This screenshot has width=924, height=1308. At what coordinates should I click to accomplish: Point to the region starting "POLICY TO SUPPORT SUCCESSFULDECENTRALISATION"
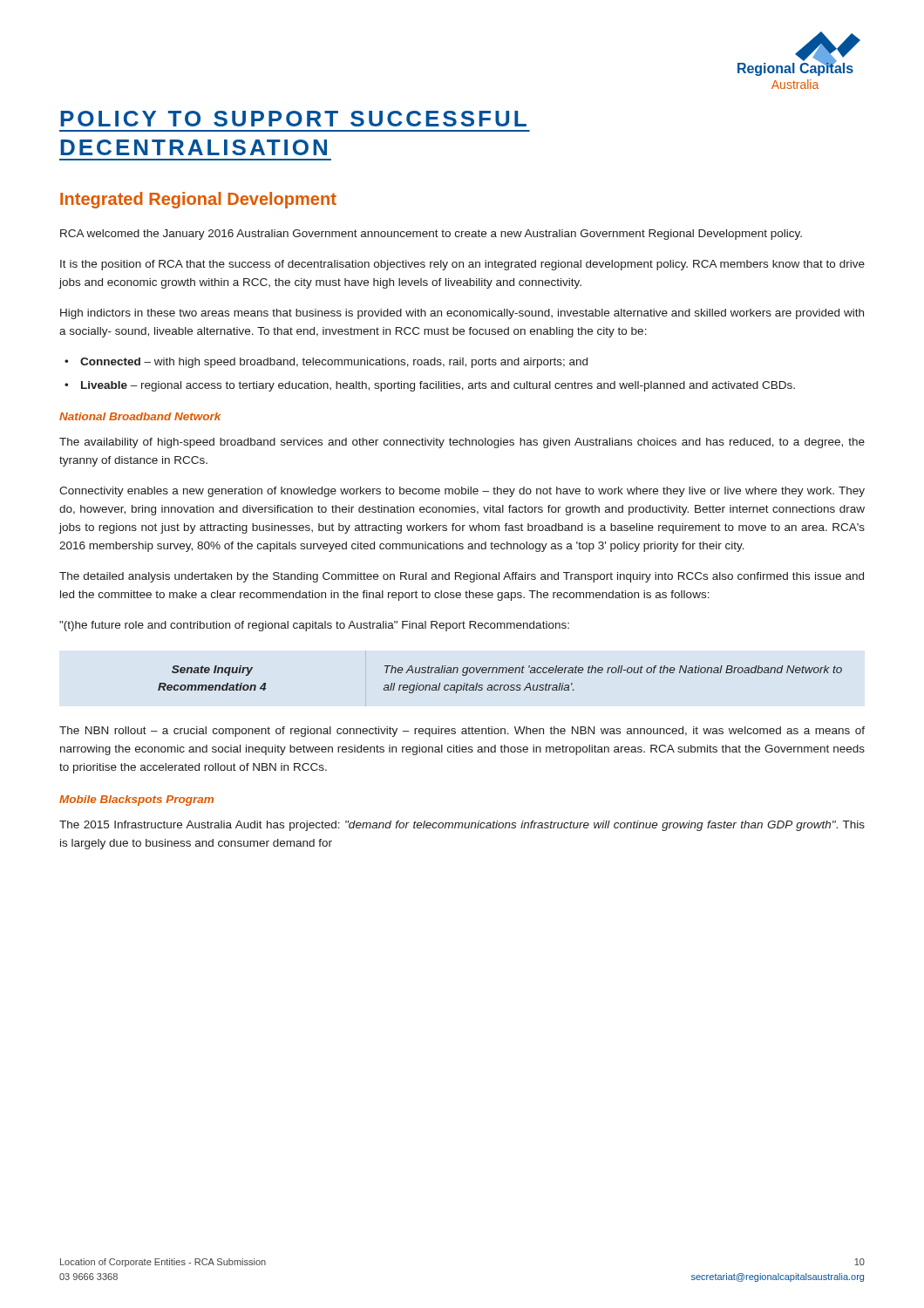pos(294,133)
